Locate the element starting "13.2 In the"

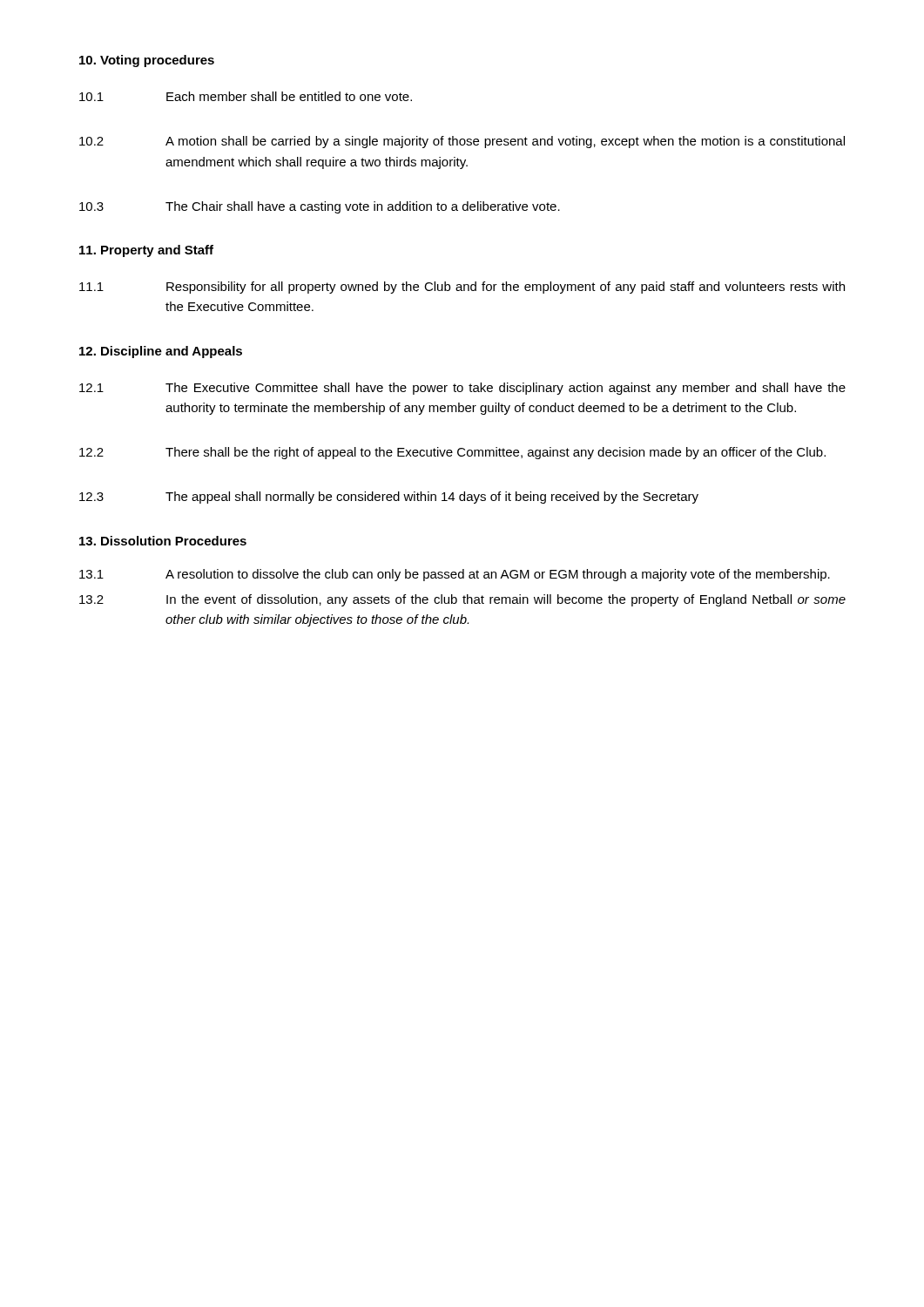tap(462, 609)
